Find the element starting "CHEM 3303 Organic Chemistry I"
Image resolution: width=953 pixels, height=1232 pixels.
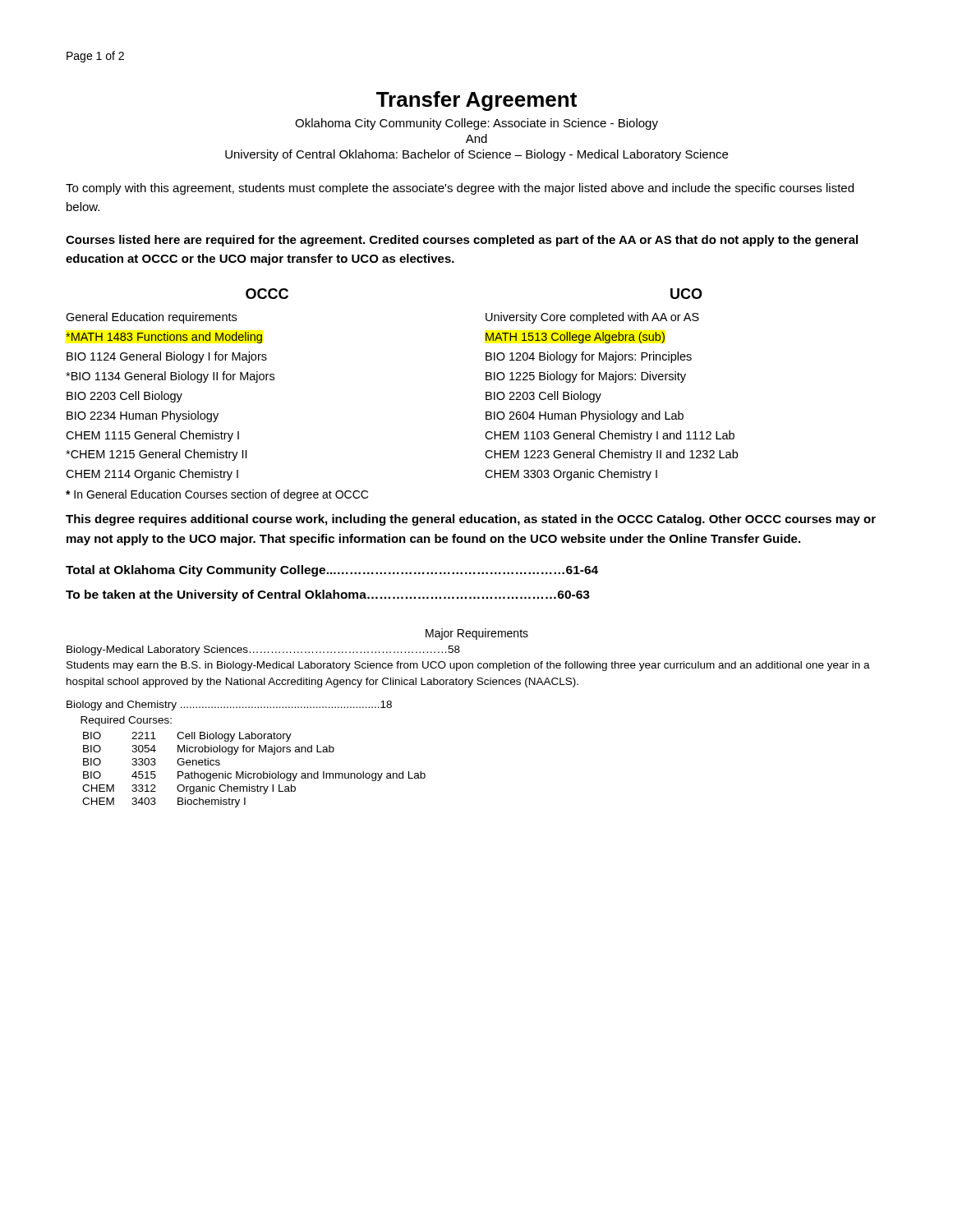point(571,474)
